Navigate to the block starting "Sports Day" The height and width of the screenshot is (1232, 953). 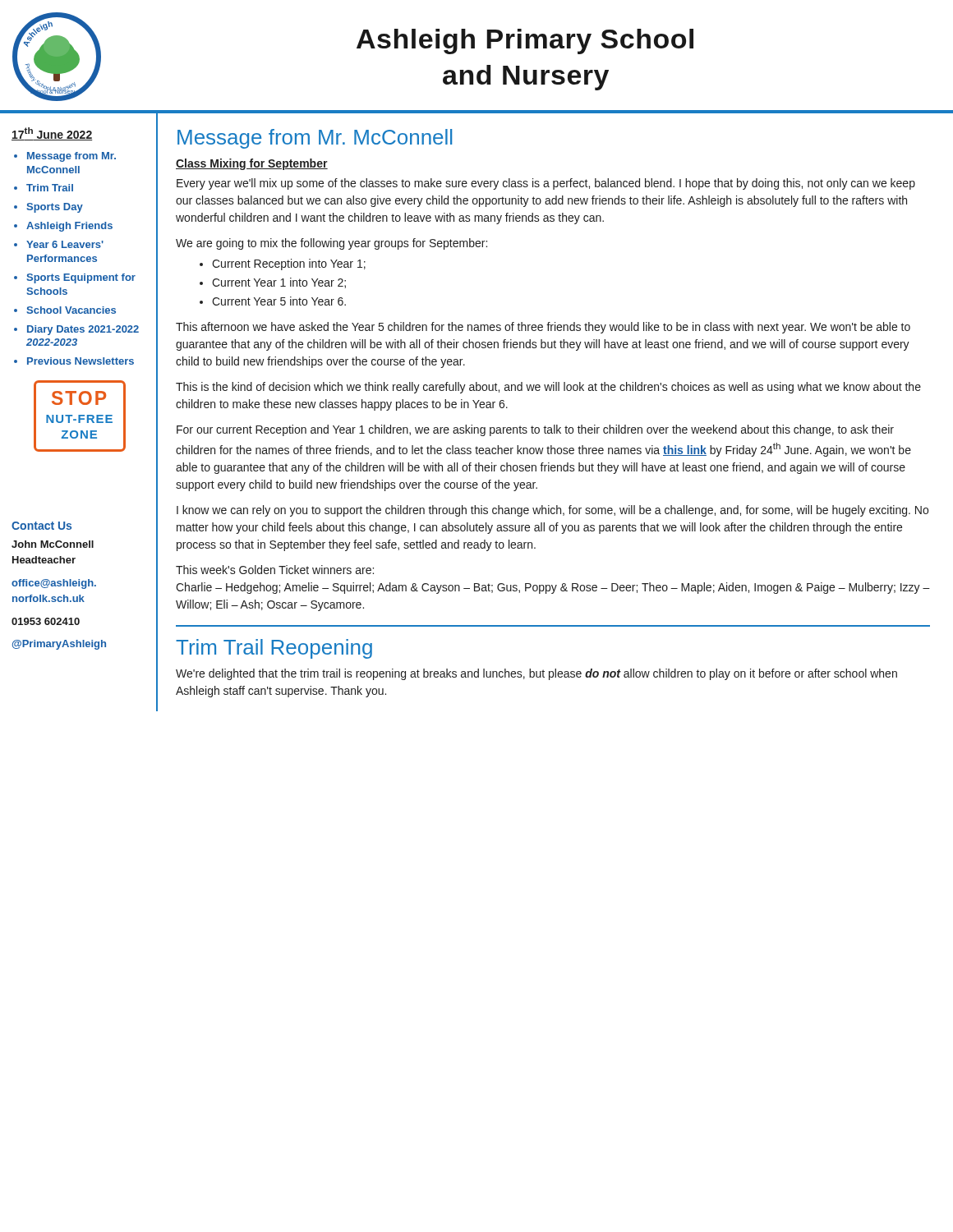tap(55, 207)
